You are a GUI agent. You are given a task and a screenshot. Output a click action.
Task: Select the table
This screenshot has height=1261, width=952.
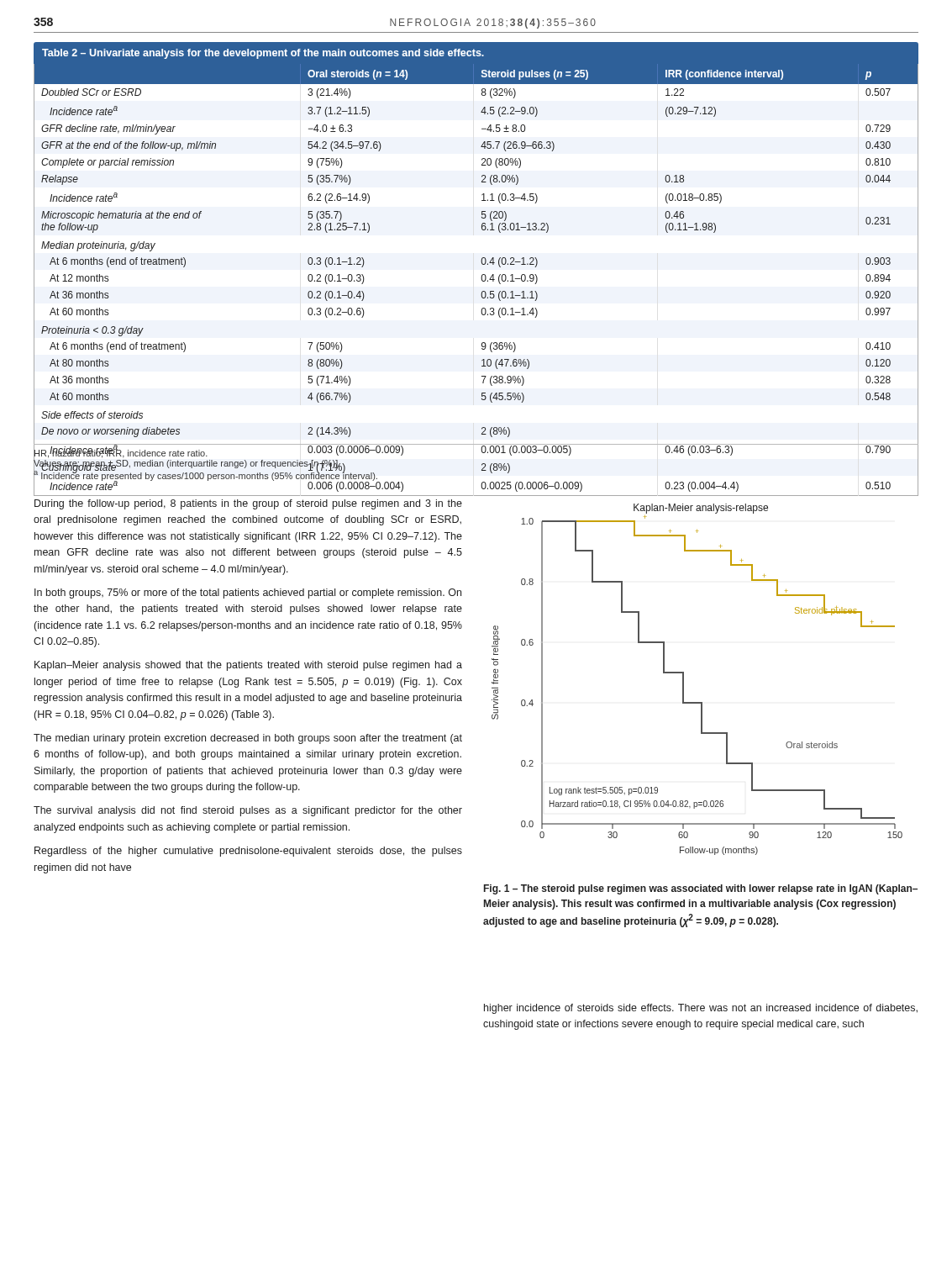click(476, 269)
